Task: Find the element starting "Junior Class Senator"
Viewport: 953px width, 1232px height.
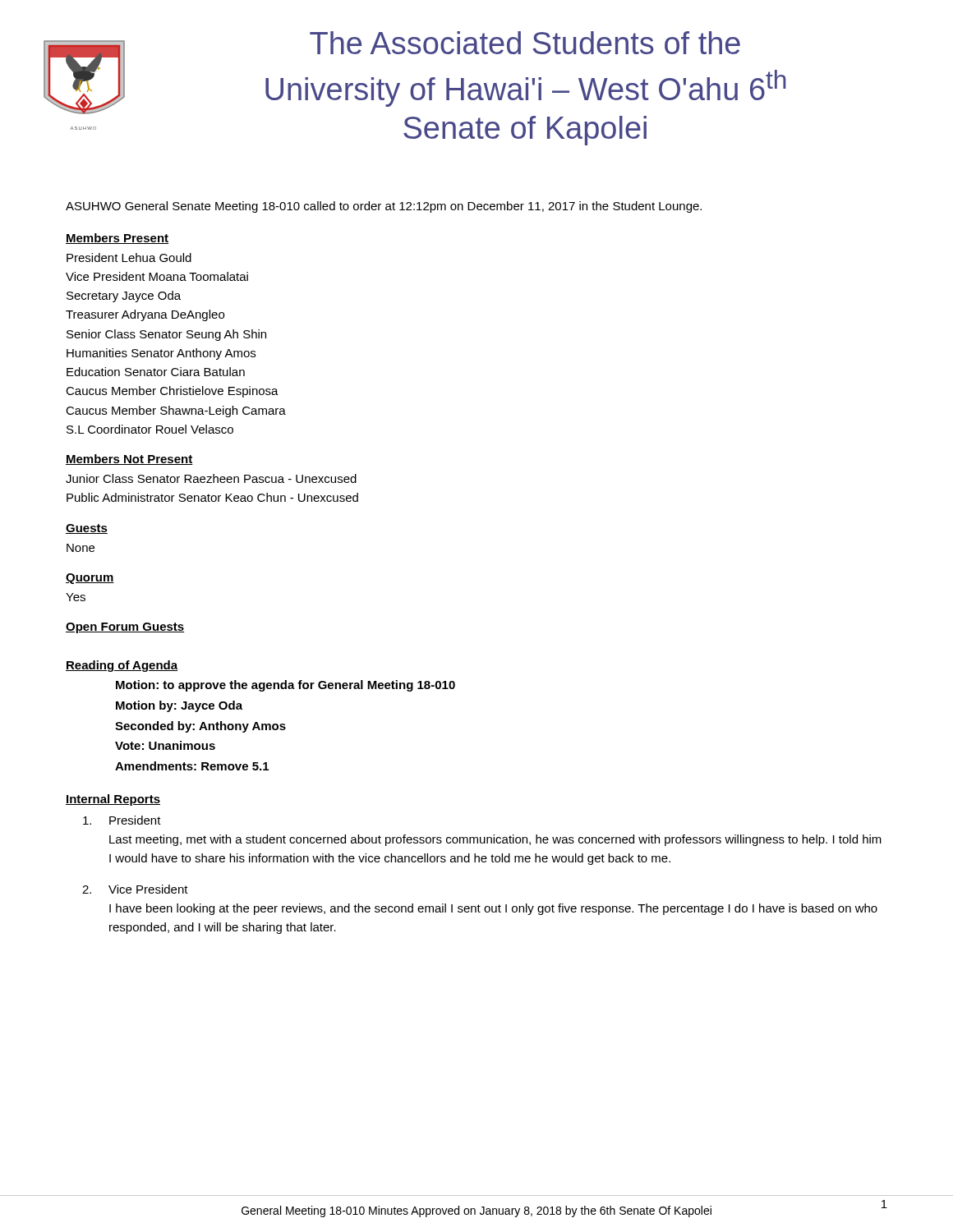Action: pyautogui.click(x=212, y=488)
